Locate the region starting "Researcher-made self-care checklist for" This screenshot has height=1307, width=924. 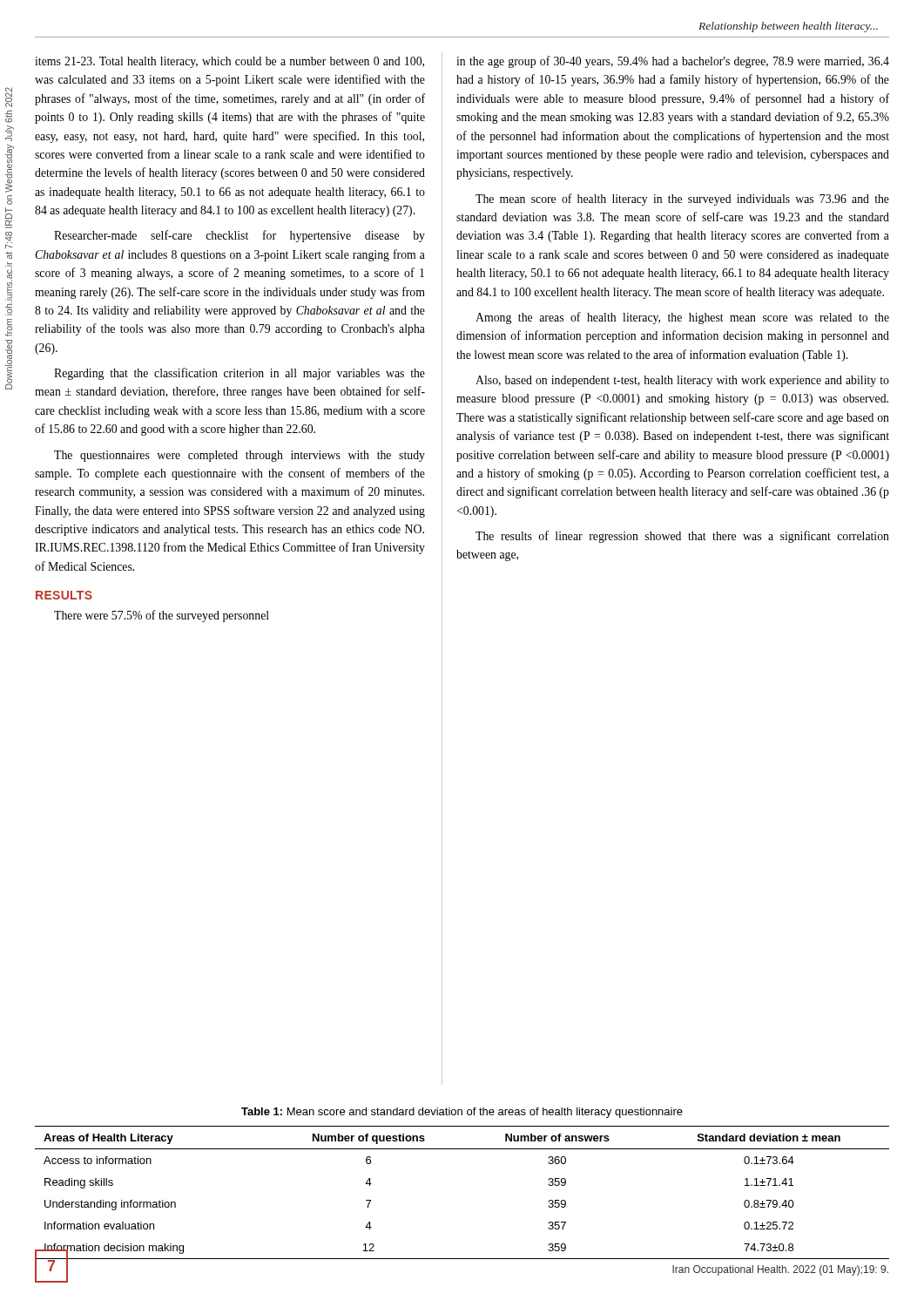[230, 292]
